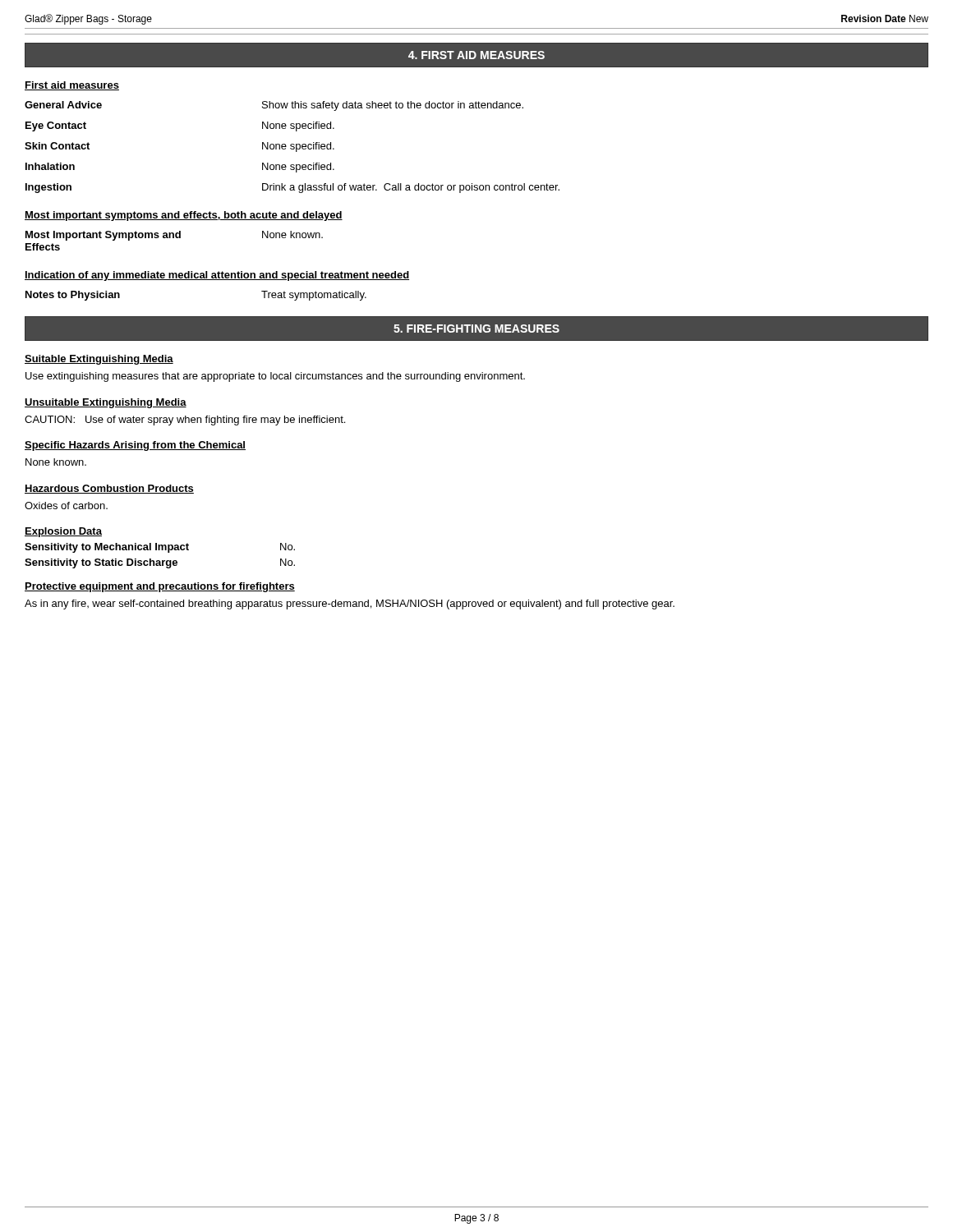Screen dimensions: 1232x953
Task: Click on the region starting "Unsuitable Extinguishing Media"
Action: [105, 402]
